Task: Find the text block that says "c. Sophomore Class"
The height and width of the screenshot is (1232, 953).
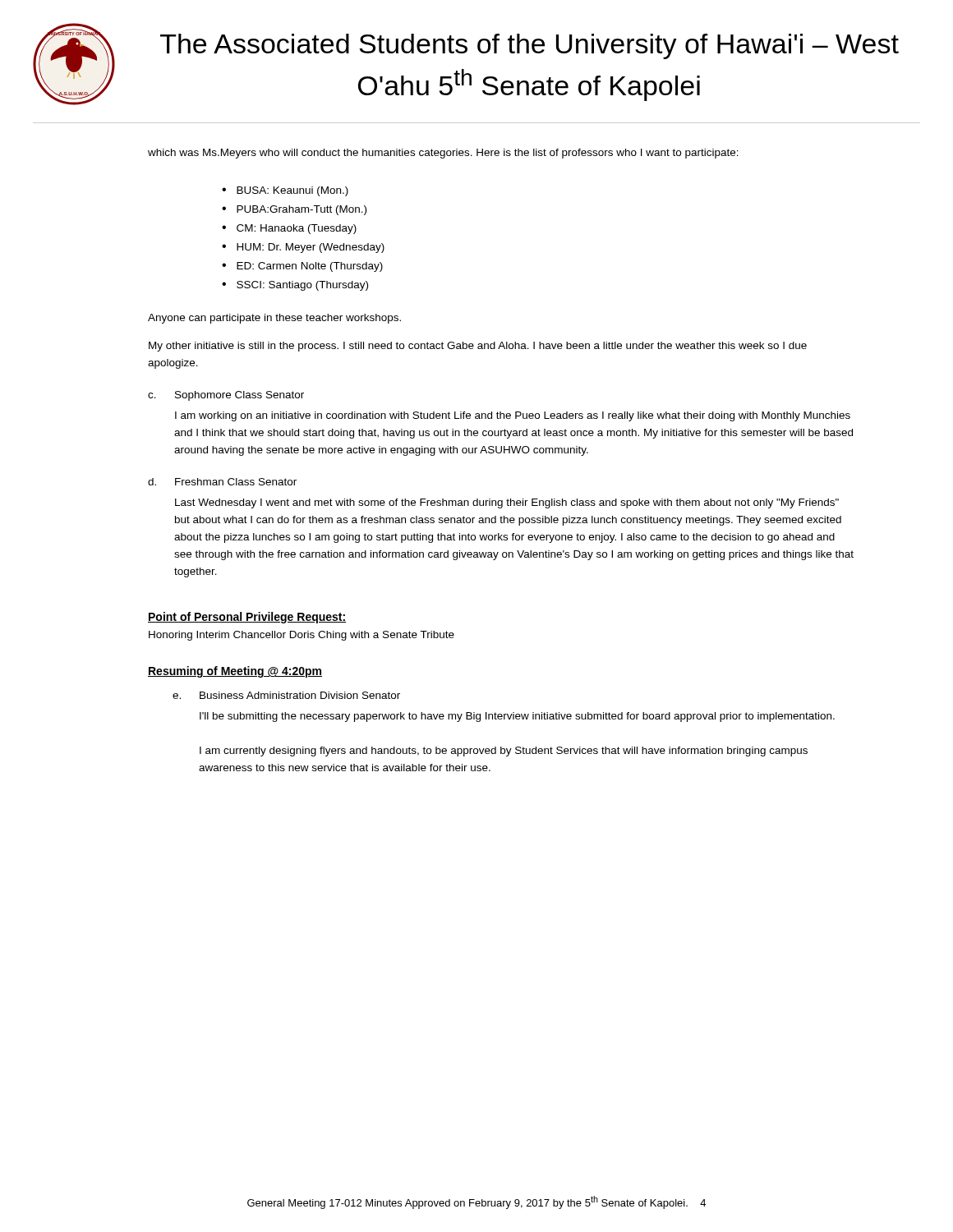Action: pyautogui.click(x=501, y=423)
